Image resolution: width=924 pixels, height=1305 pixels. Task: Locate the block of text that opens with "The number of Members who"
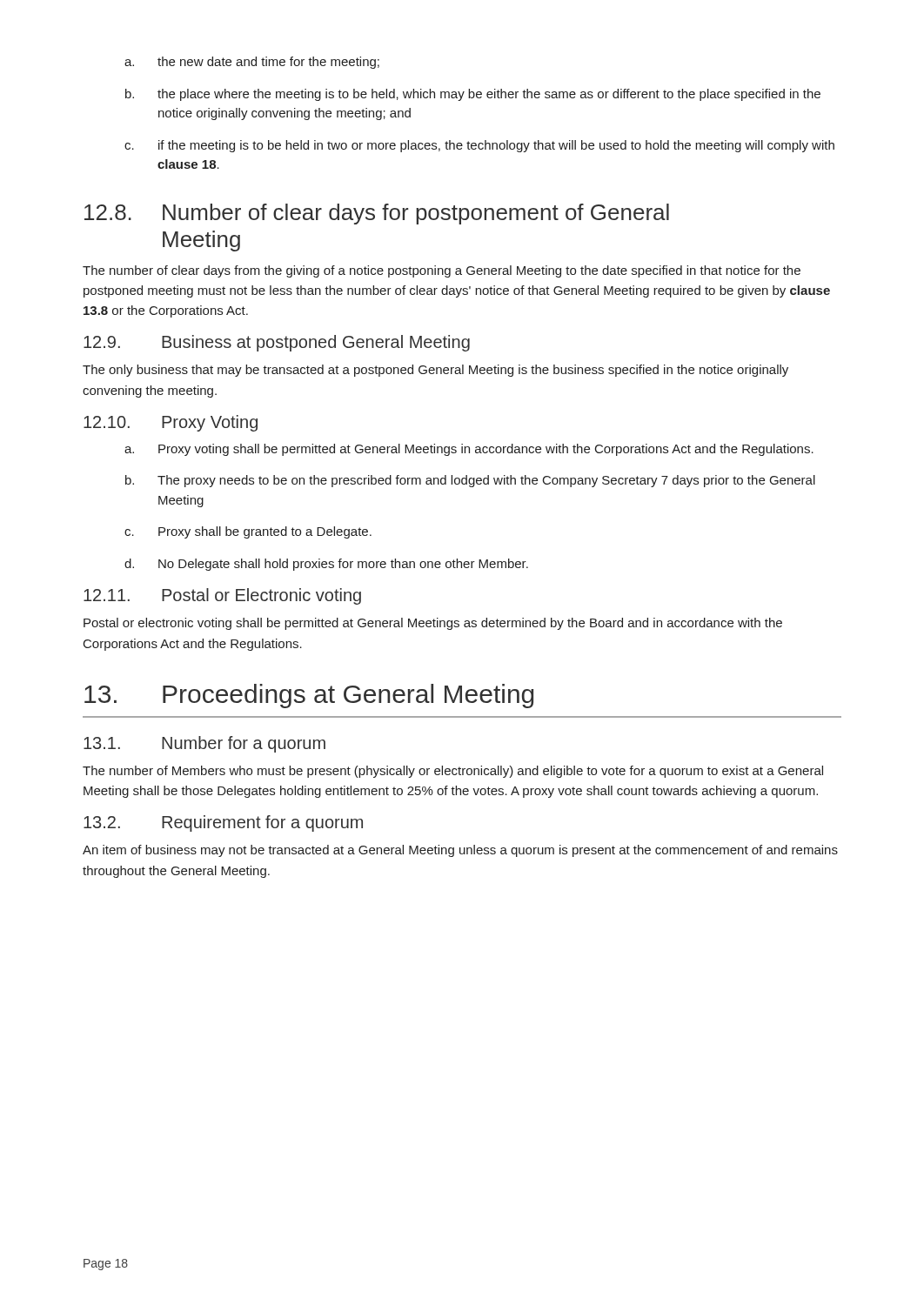[453, 780]
